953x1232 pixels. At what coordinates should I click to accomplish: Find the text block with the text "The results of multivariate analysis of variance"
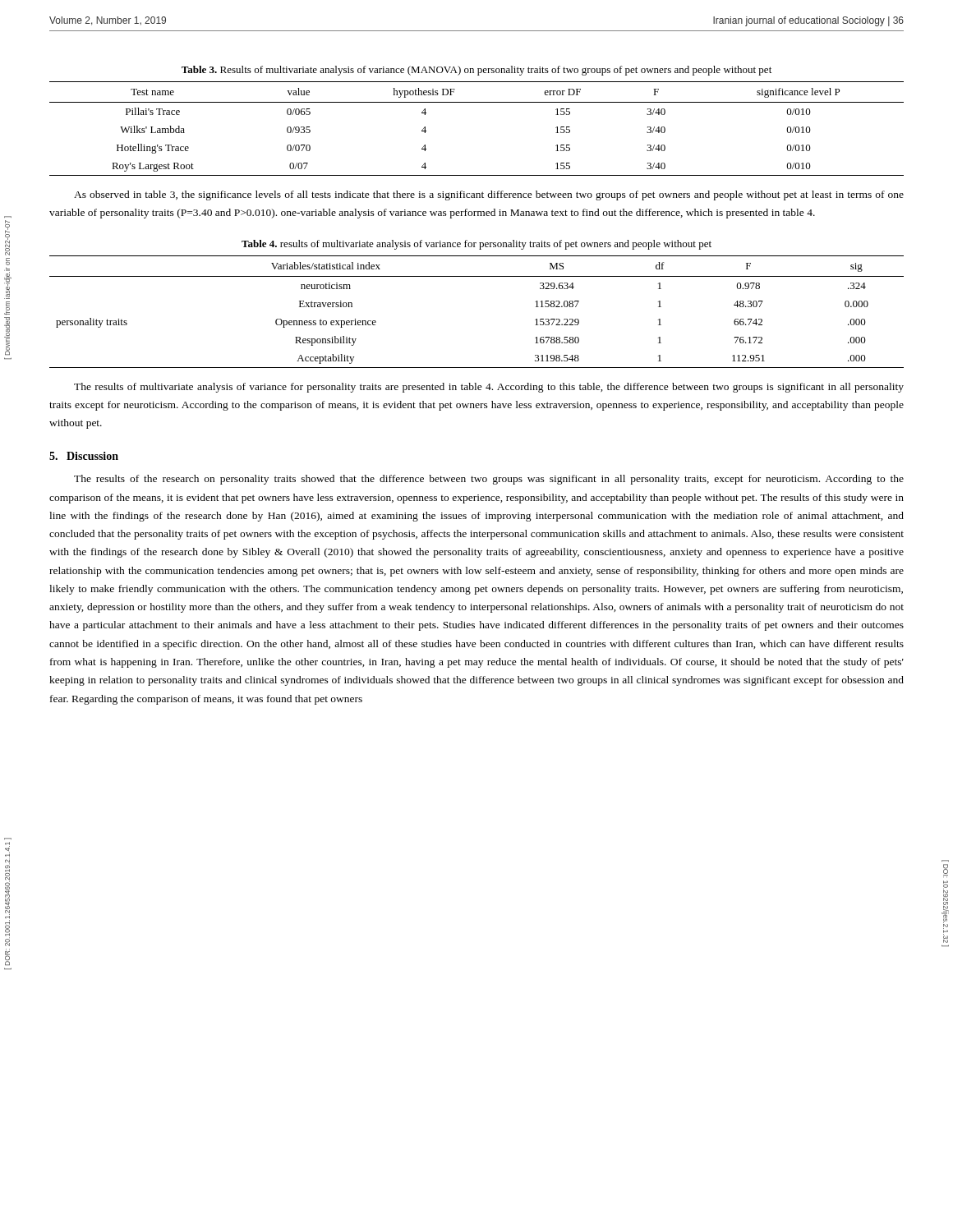click(x=476, y=404)
